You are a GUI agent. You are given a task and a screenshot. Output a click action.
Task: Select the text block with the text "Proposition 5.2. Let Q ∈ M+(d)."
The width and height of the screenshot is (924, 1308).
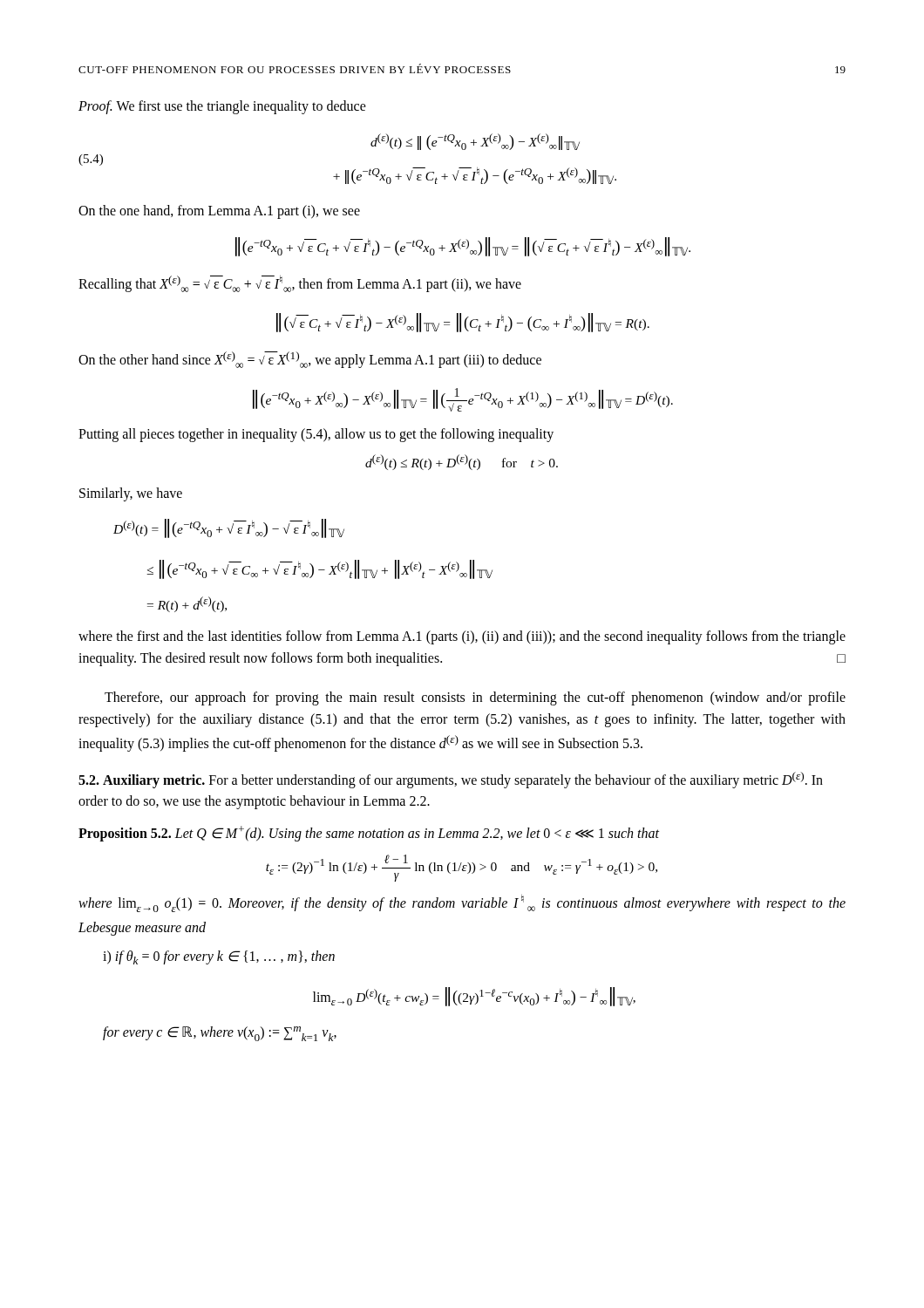point(369,832)
